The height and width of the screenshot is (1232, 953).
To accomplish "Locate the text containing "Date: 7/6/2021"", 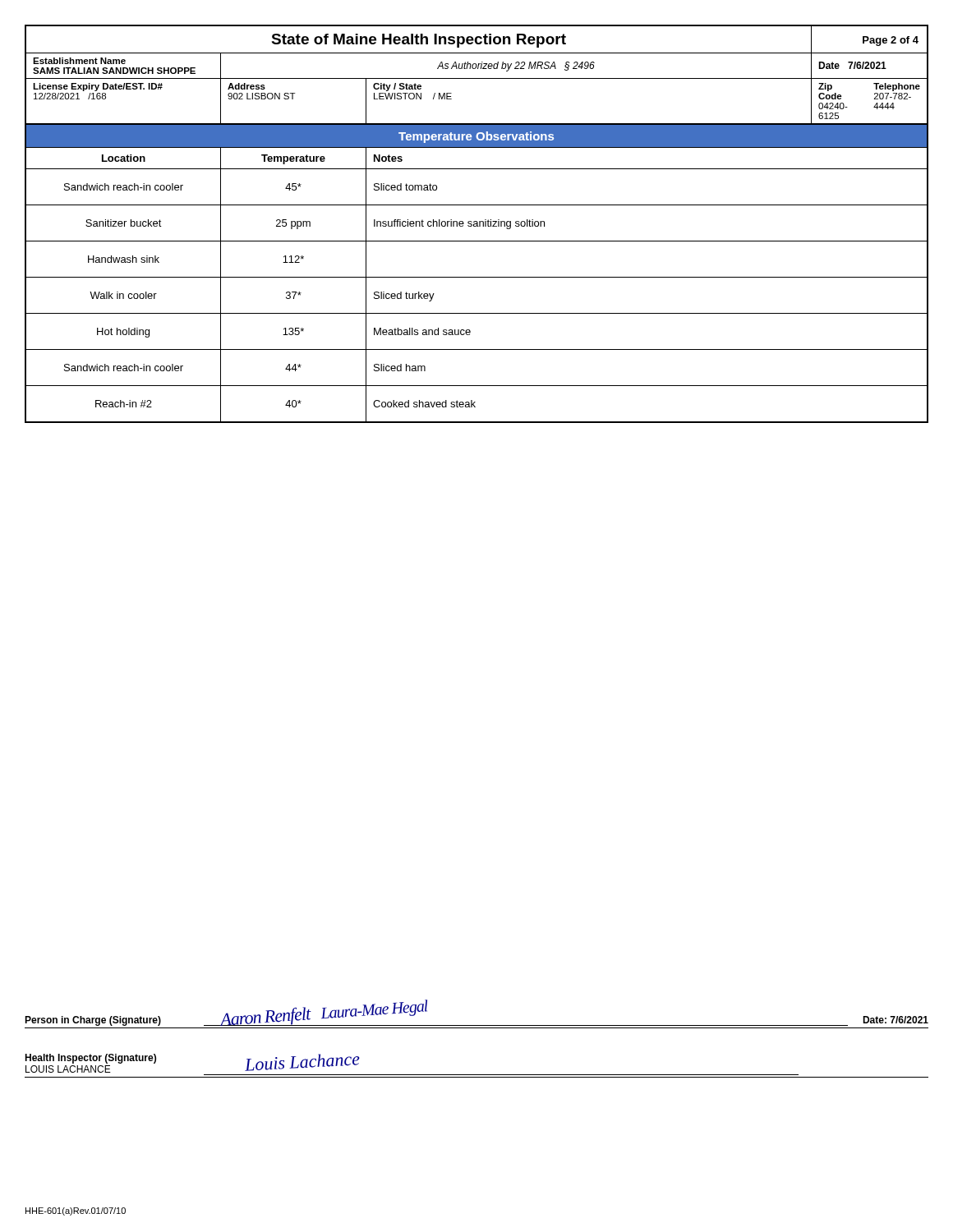I will 895,1020.
